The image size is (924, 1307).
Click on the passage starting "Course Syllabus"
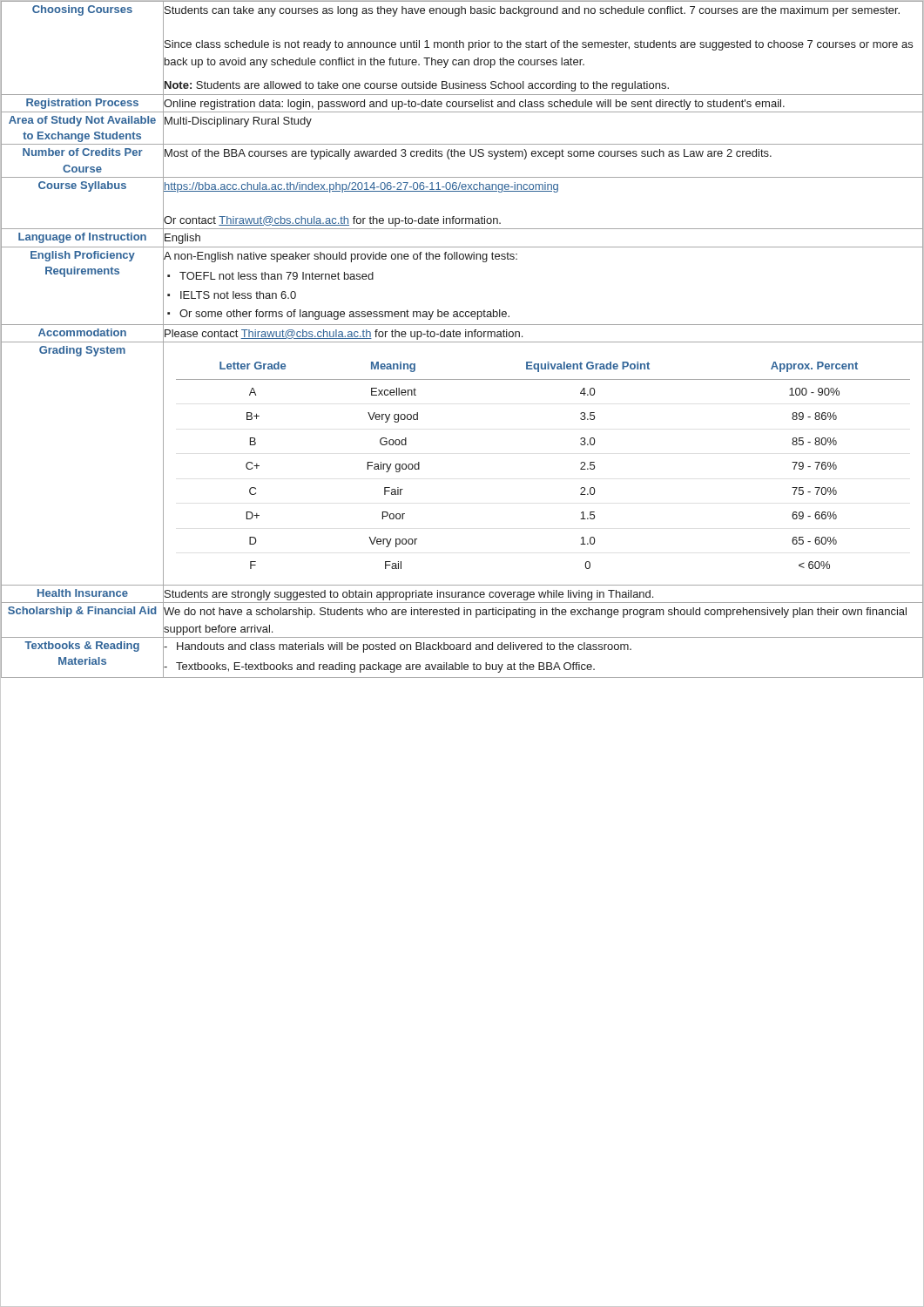point(82,185)
